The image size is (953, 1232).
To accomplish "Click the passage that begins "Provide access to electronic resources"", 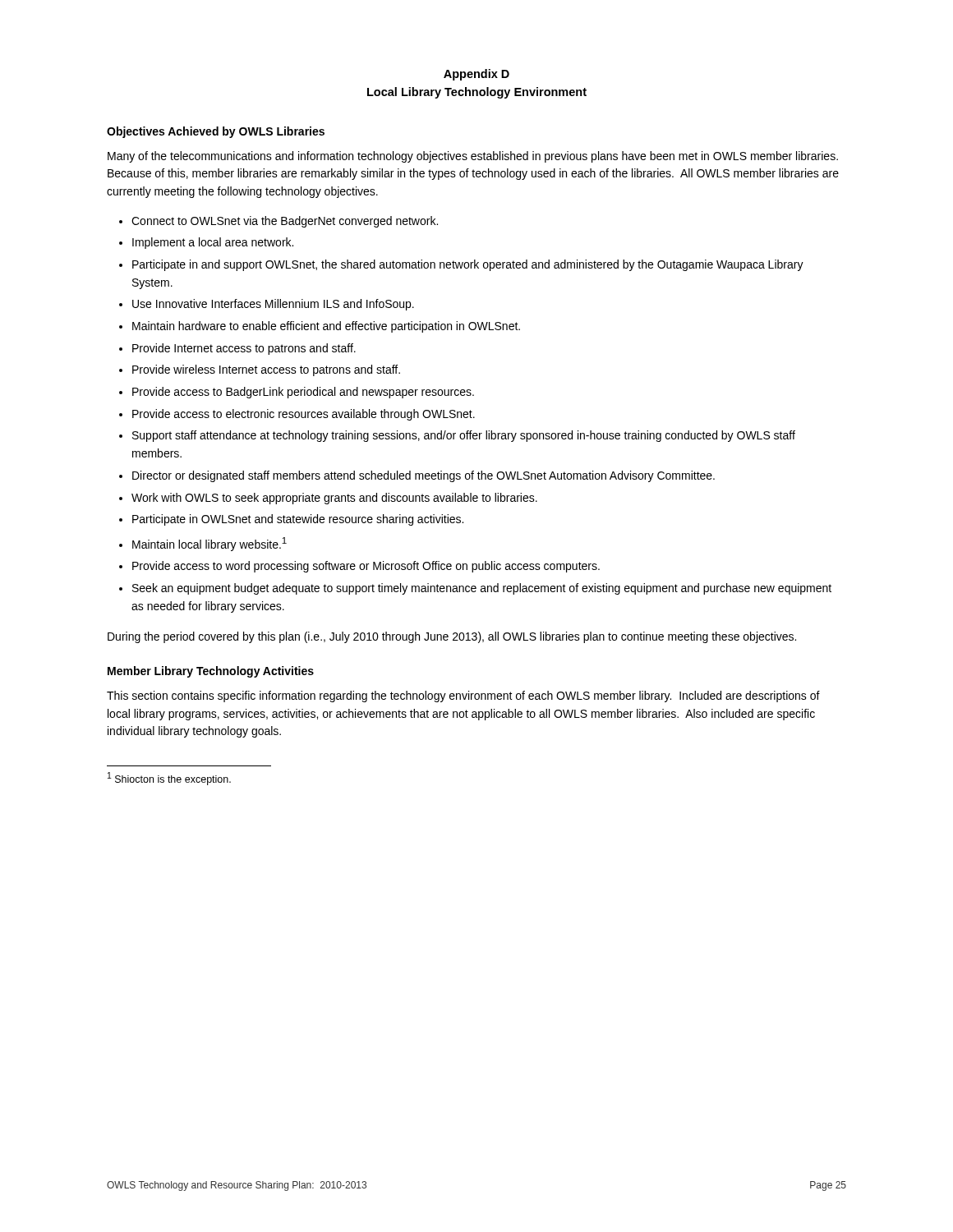I will pos(303,414).
